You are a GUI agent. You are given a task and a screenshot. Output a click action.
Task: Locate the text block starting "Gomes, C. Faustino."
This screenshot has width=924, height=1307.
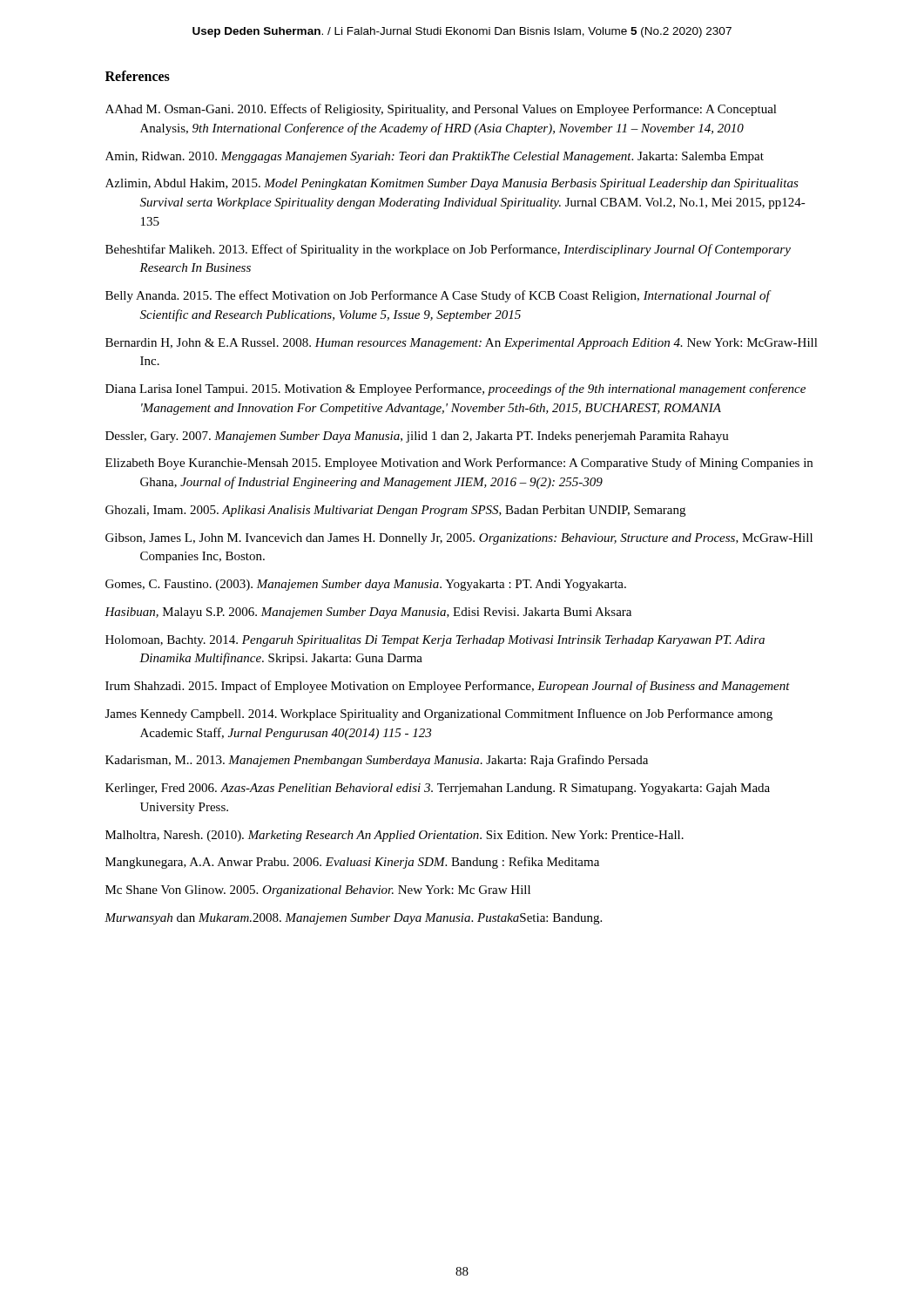click(x=366, y=584)
